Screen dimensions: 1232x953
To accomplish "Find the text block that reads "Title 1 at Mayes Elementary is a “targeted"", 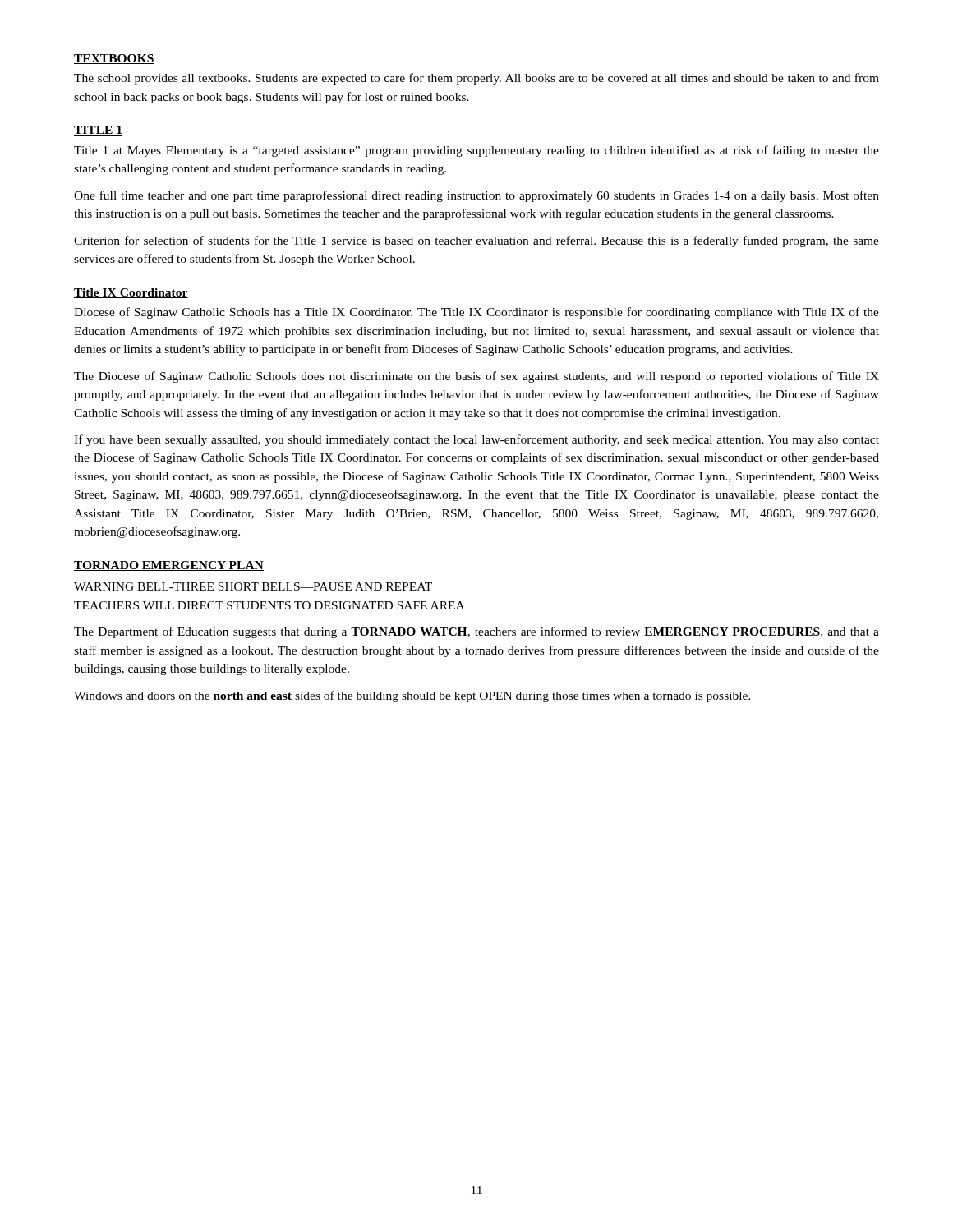I will point(476,160).
